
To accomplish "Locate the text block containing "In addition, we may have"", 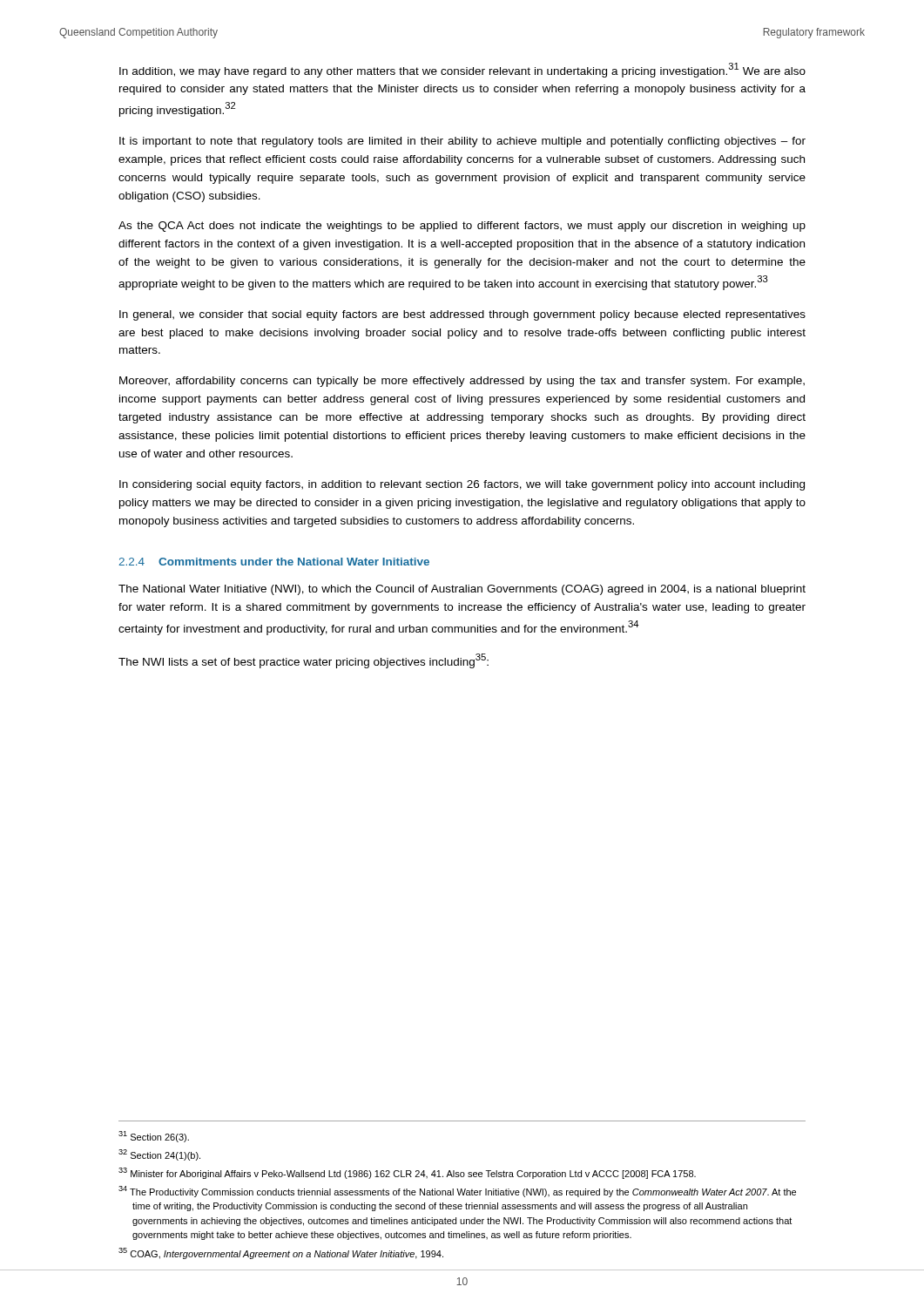I will pos(462,89).
